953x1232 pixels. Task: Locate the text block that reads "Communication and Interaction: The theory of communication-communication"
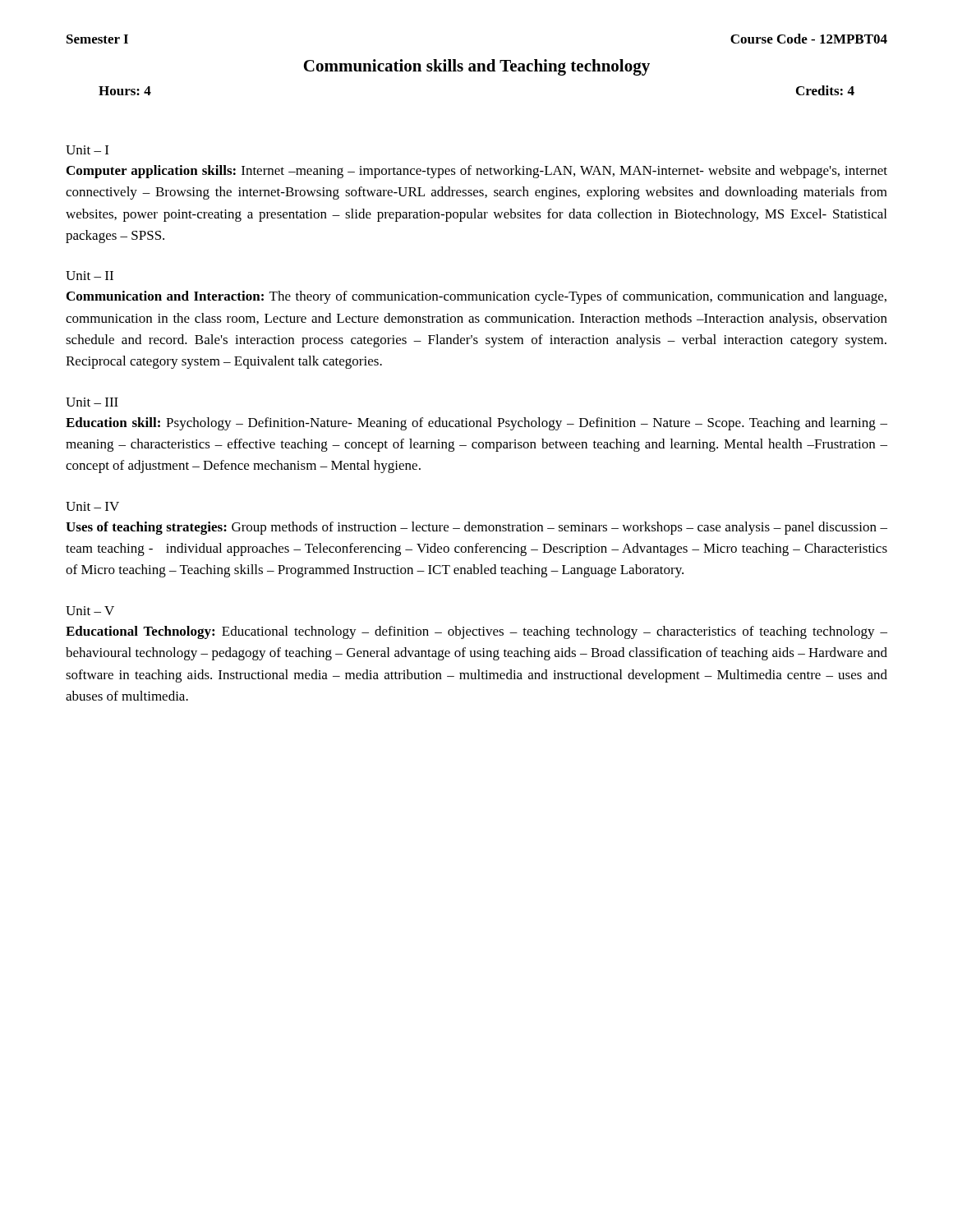point(476,329)
